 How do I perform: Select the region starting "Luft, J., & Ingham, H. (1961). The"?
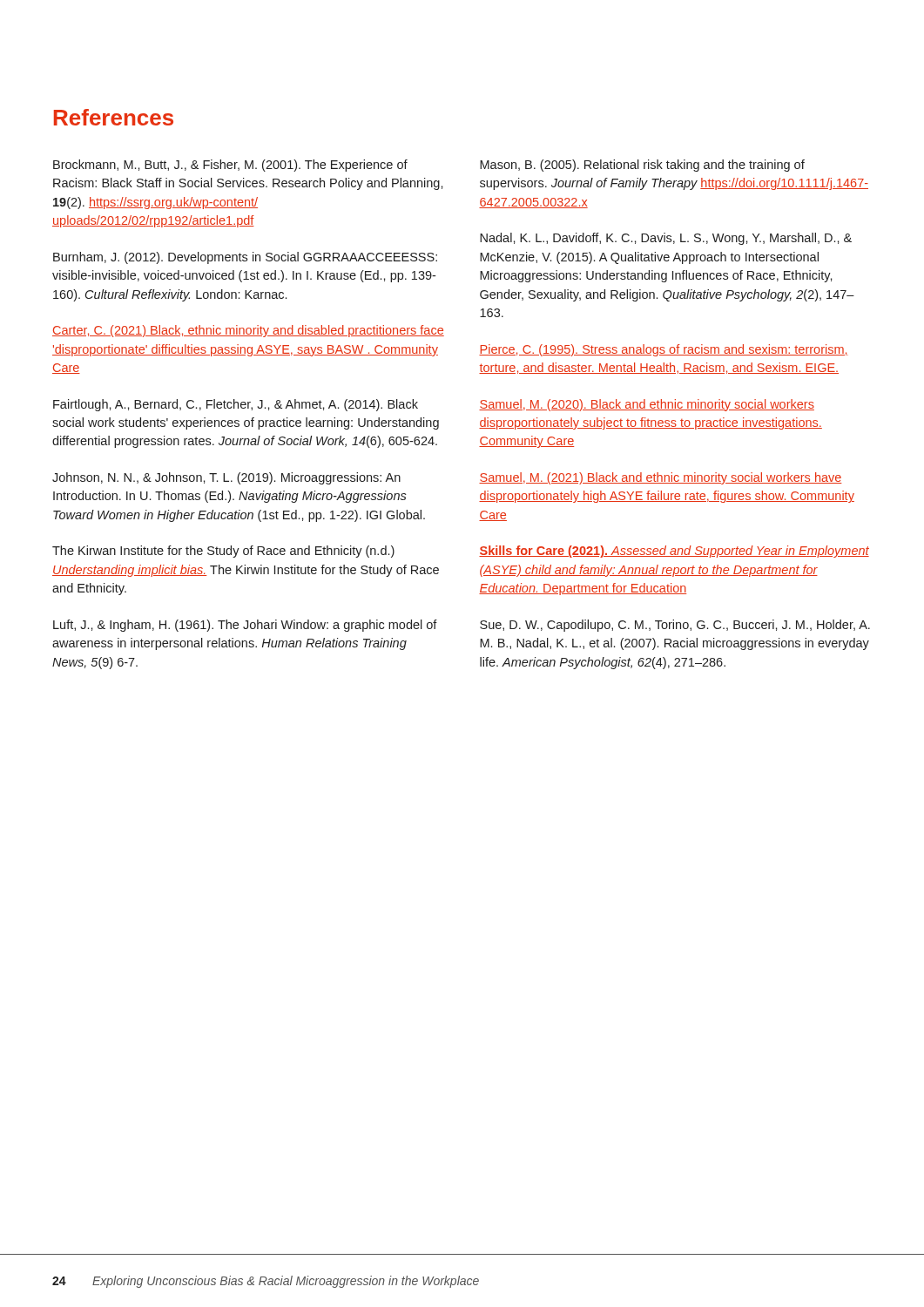(244, 643)
